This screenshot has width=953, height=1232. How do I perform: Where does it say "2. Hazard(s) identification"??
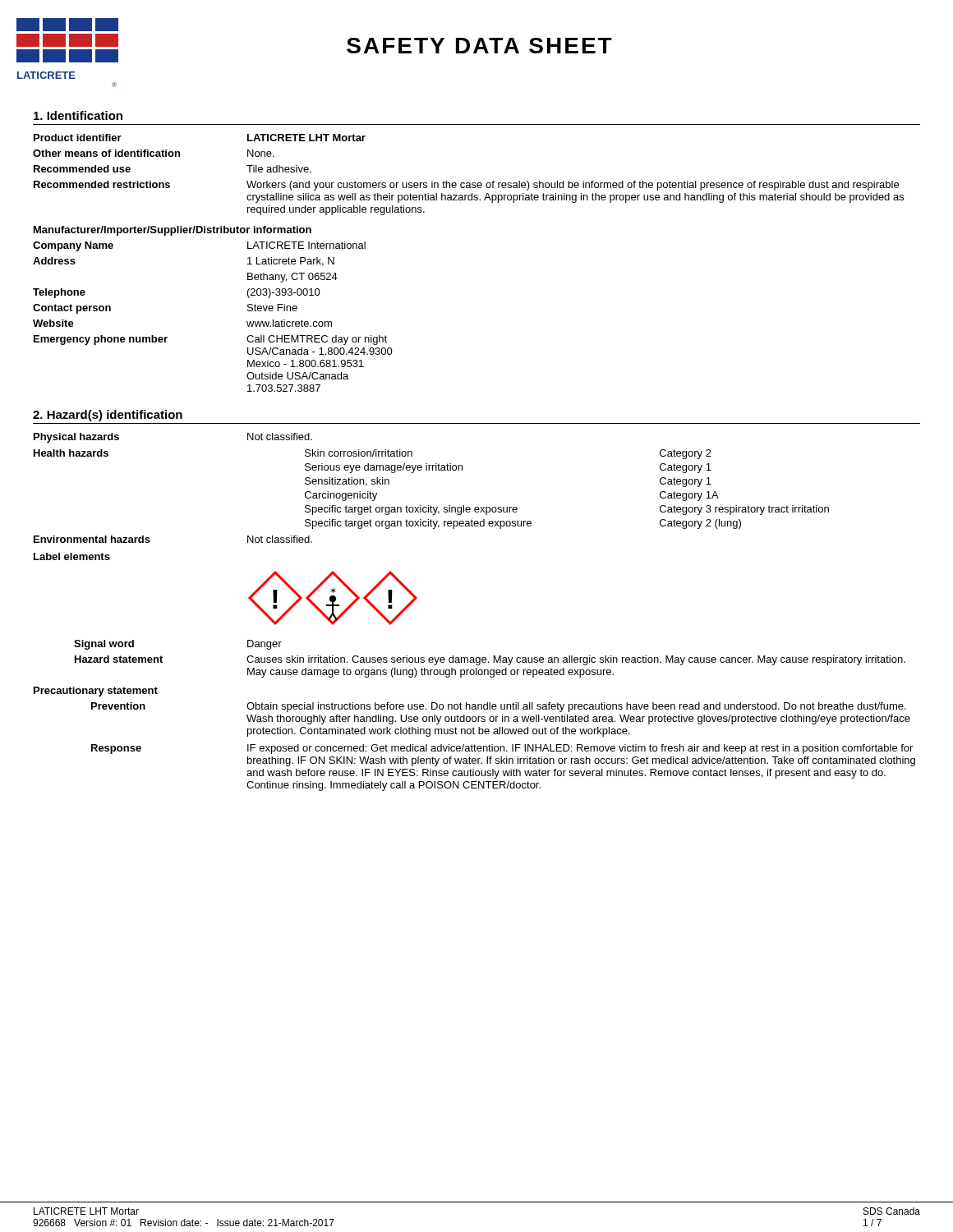coord(108,414)
